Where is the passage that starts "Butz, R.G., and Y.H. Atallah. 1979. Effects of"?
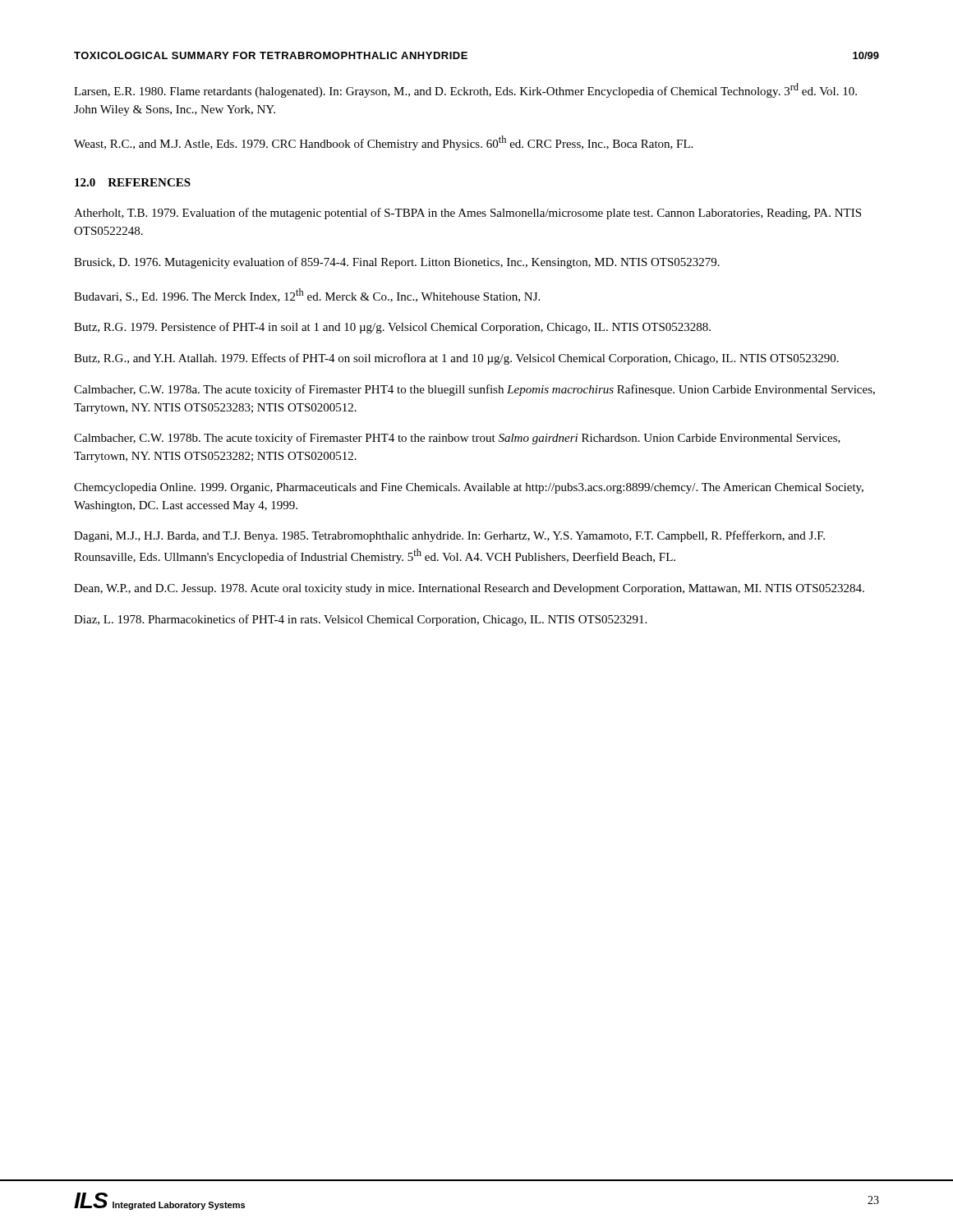The width and height of the screenshot is (953, 1232). (x=457, y=358)
